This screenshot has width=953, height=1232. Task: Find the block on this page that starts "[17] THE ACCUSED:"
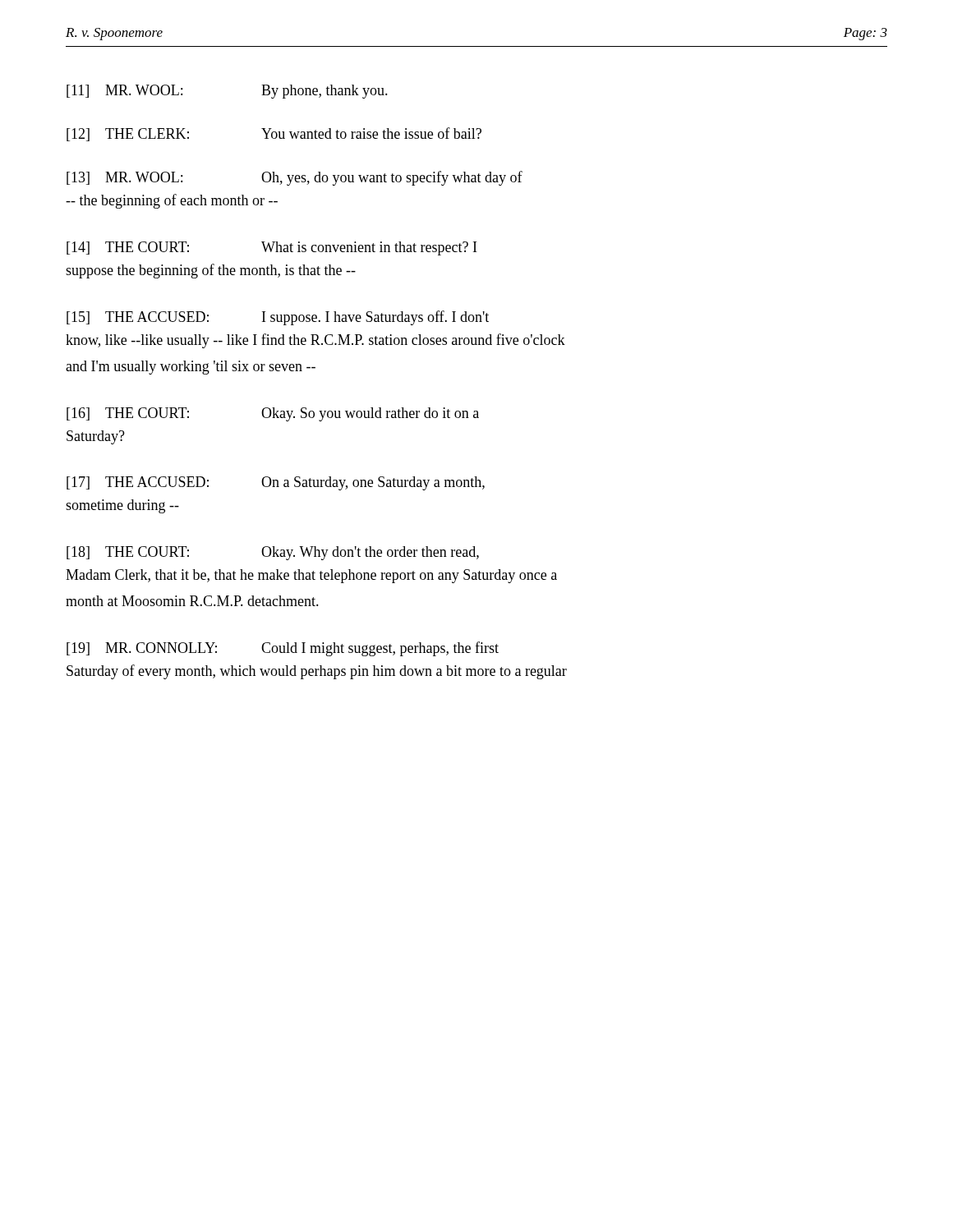tap(476, 496)
